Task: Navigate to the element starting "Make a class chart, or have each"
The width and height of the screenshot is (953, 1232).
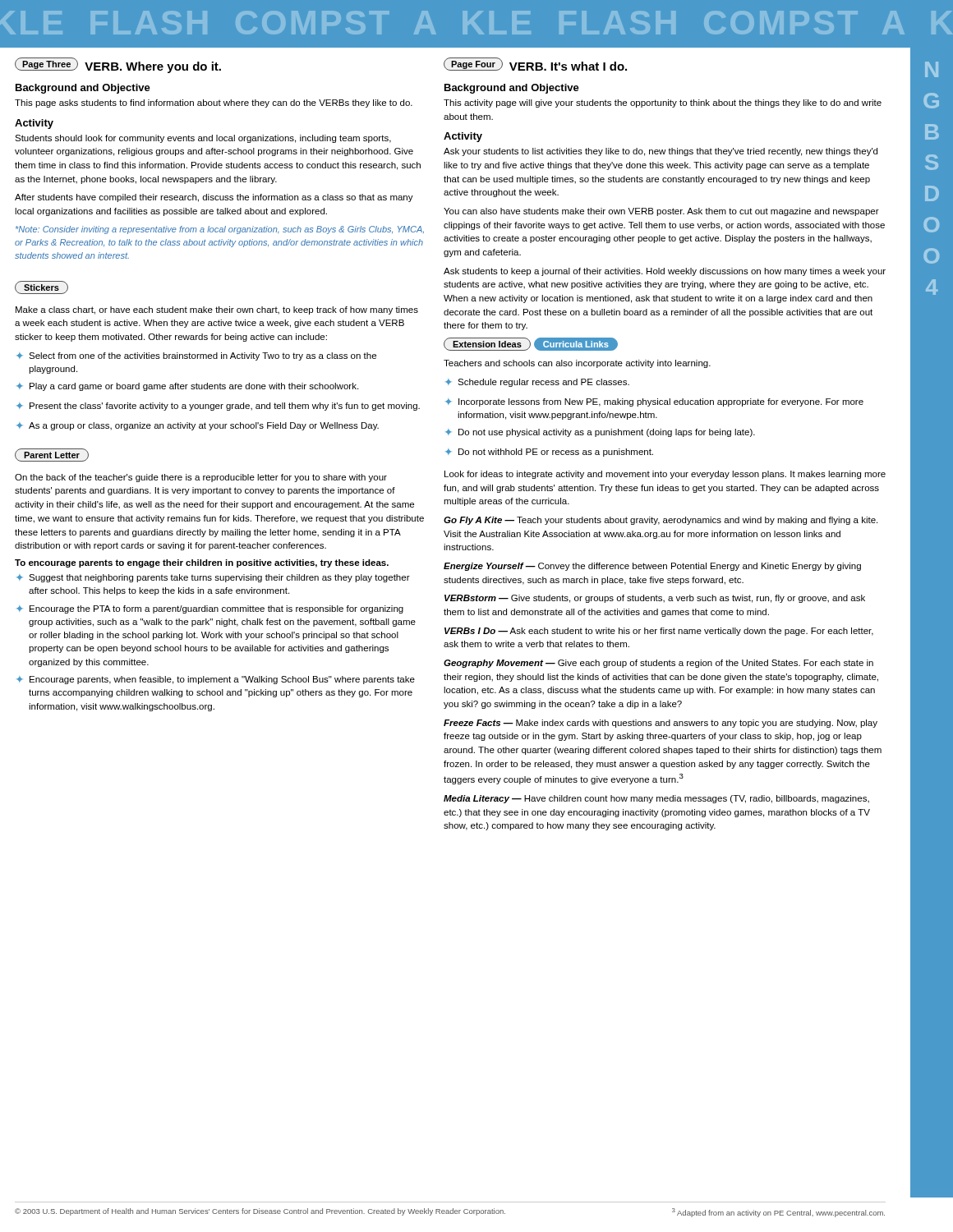Action: click(x=216, y=323)
